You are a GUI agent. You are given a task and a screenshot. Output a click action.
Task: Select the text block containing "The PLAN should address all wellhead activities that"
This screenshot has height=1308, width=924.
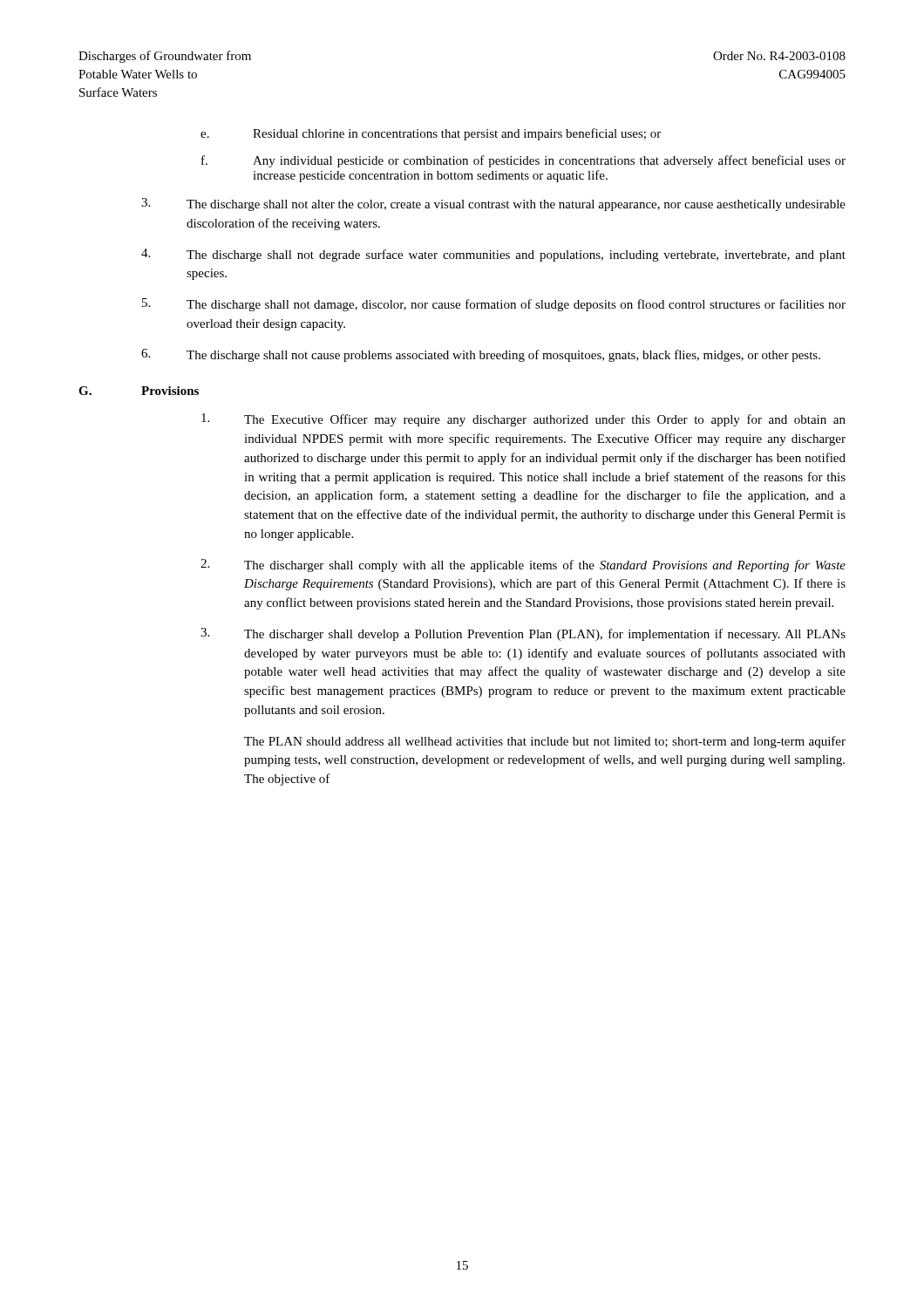click(x=545, y=760)
